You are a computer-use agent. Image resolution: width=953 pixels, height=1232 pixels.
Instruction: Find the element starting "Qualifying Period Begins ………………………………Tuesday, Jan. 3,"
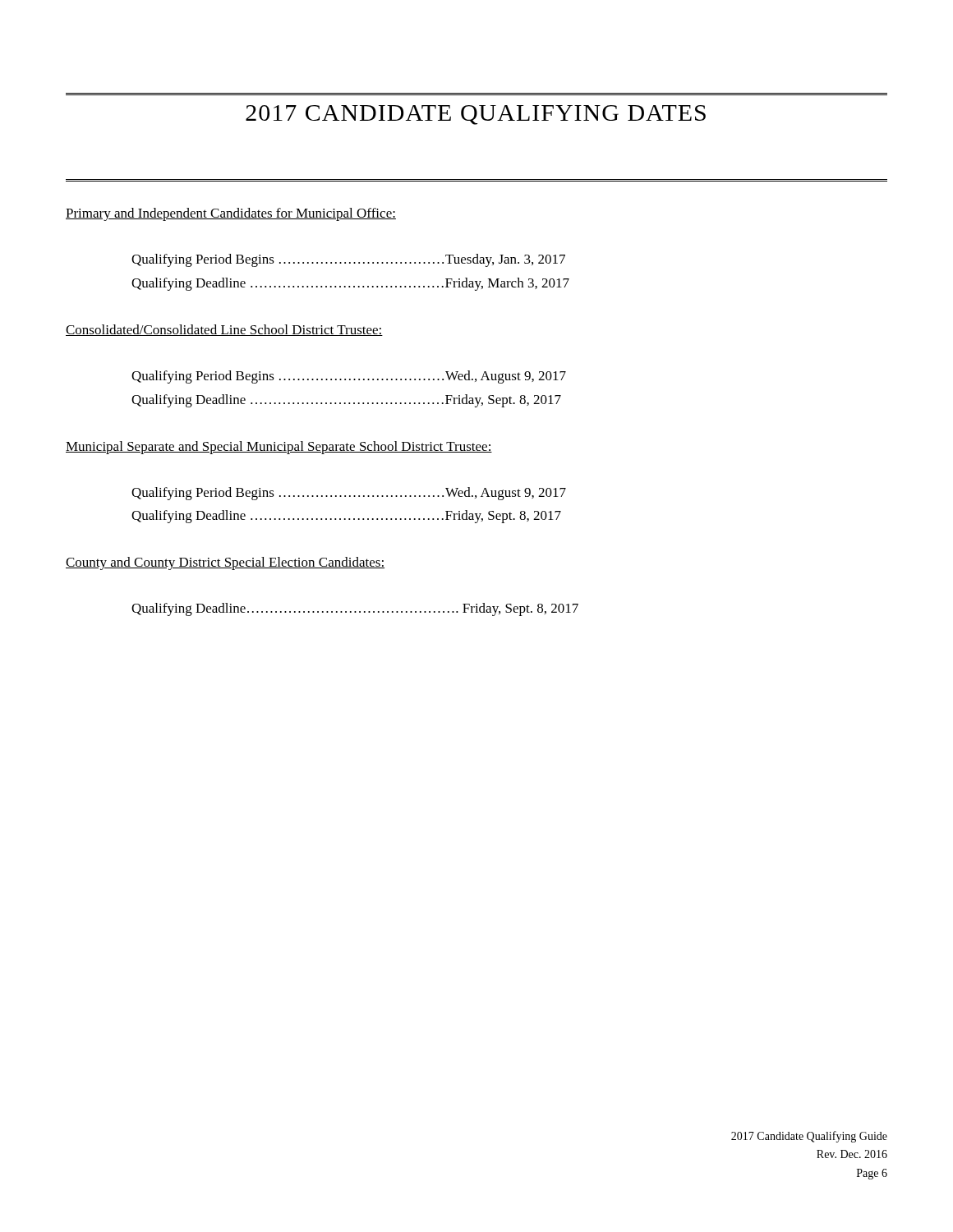click(509, 272)
